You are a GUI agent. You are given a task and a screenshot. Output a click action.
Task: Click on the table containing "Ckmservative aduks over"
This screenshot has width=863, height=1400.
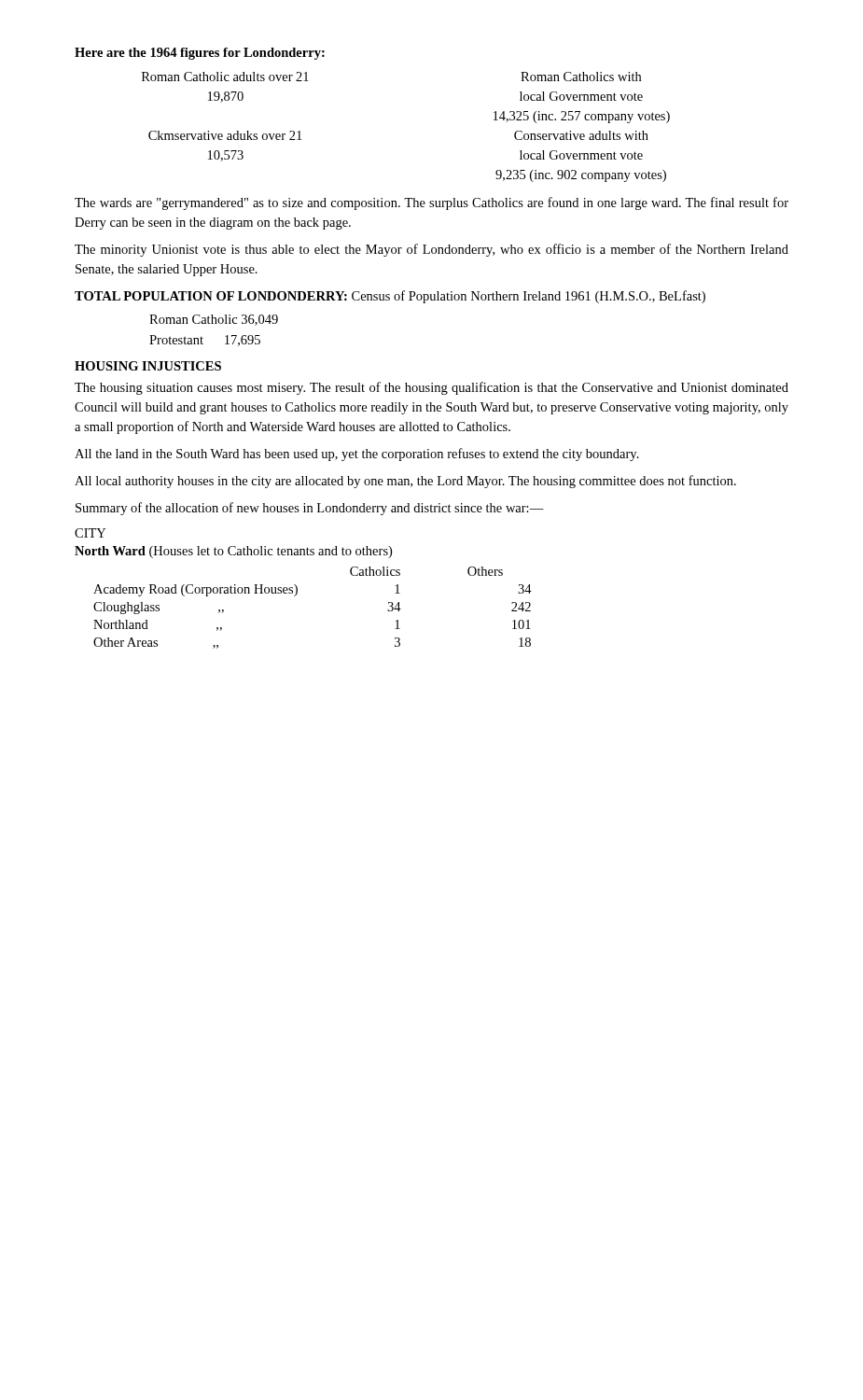(432, 126)
